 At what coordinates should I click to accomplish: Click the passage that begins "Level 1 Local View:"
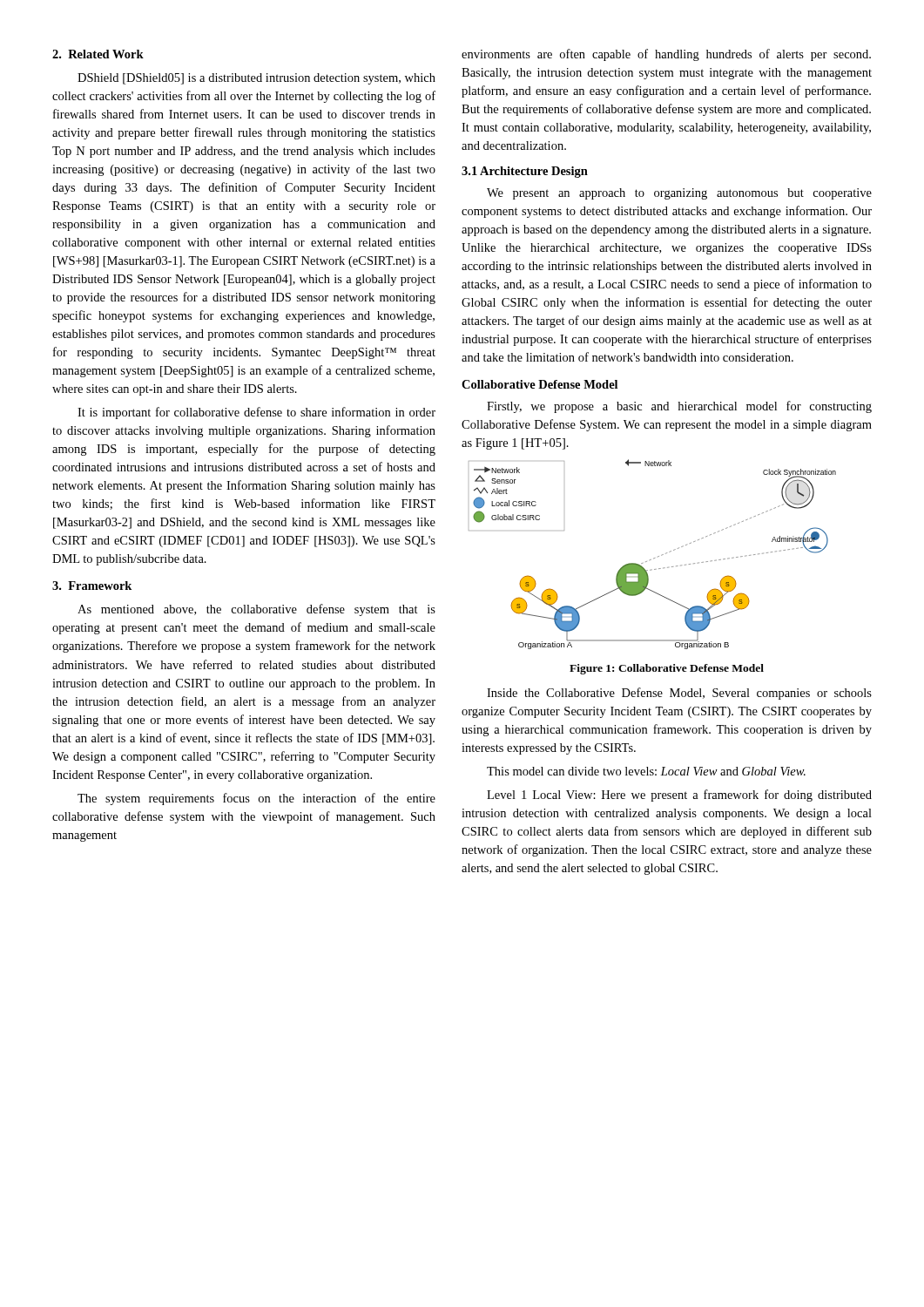(667, 832)
